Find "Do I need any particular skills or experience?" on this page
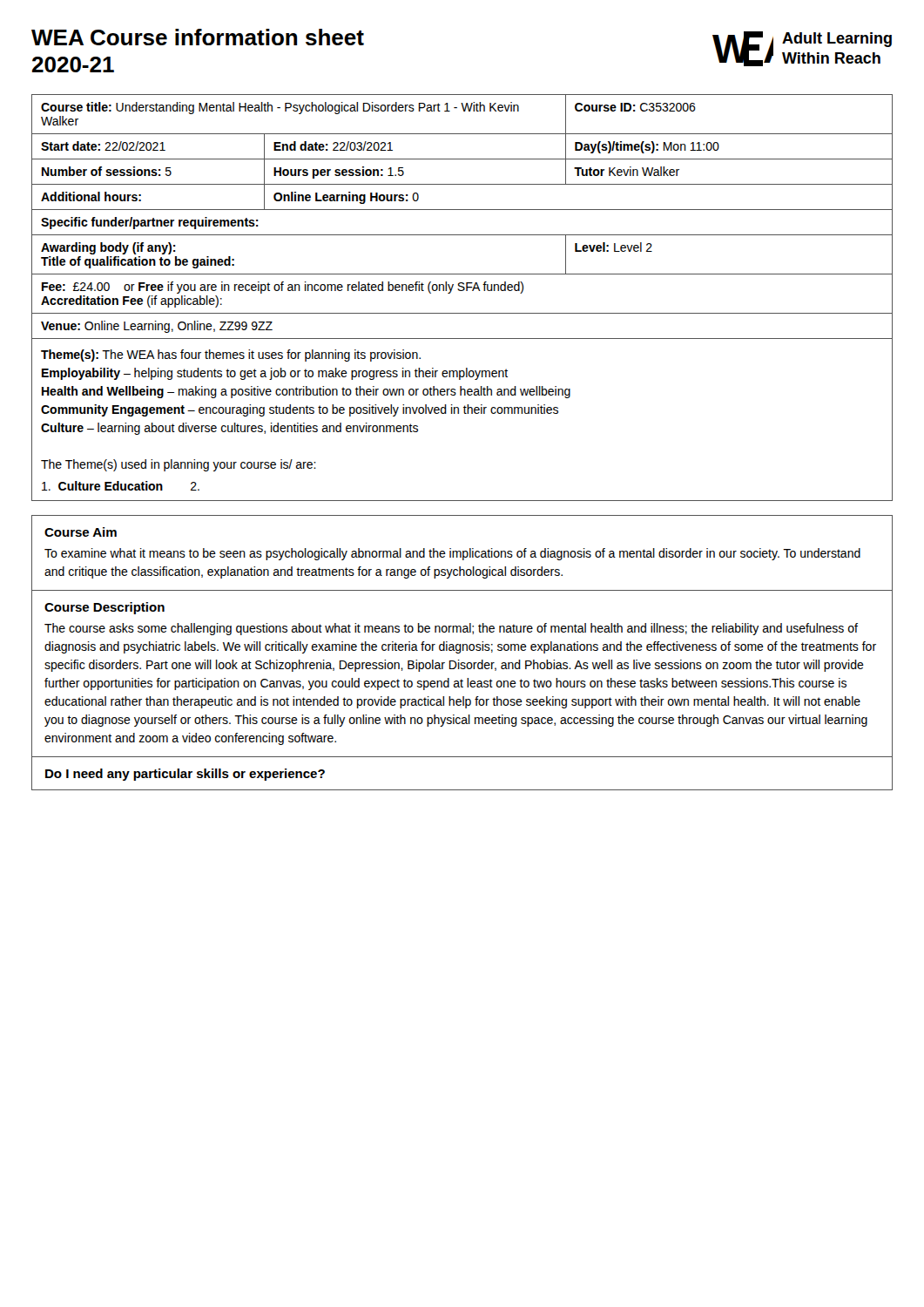The height and width of the screenshot is (1307, 924). pos(185,774)
